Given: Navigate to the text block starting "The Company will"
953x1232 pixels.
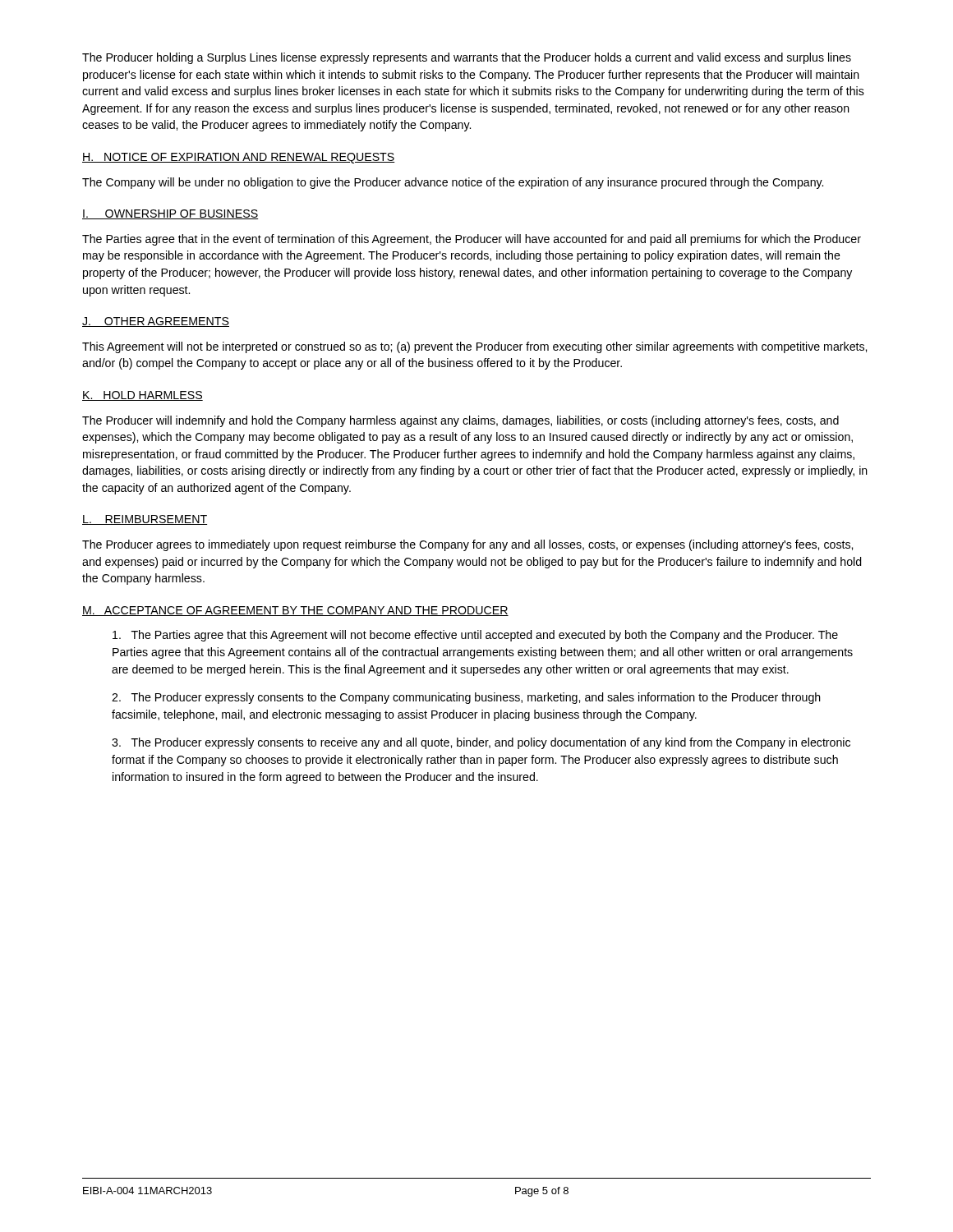Looking at the screenshot, I should click(x=453, y=182).
